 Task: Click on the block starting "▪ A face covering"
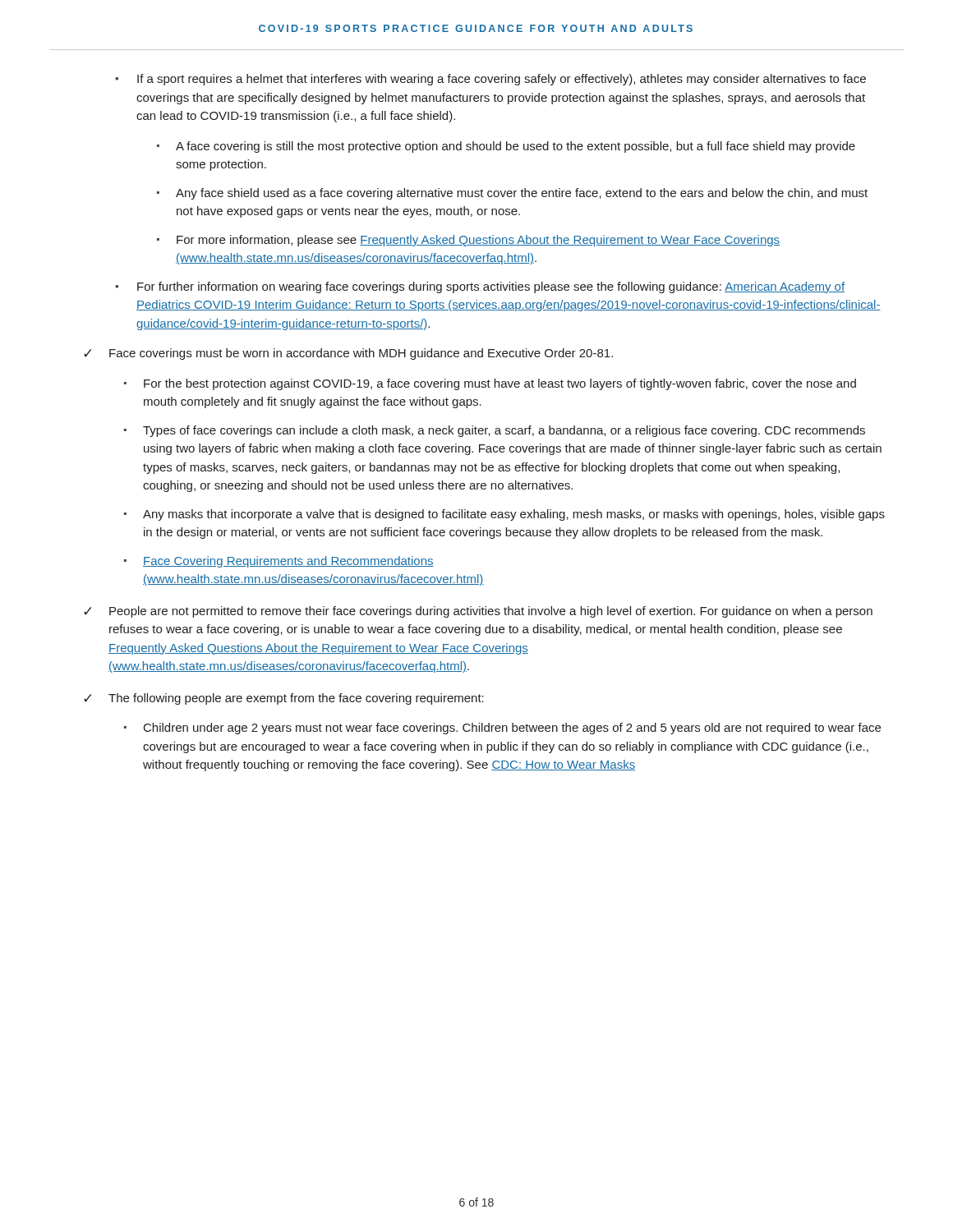pyautogui.click(x=522, y=155)
